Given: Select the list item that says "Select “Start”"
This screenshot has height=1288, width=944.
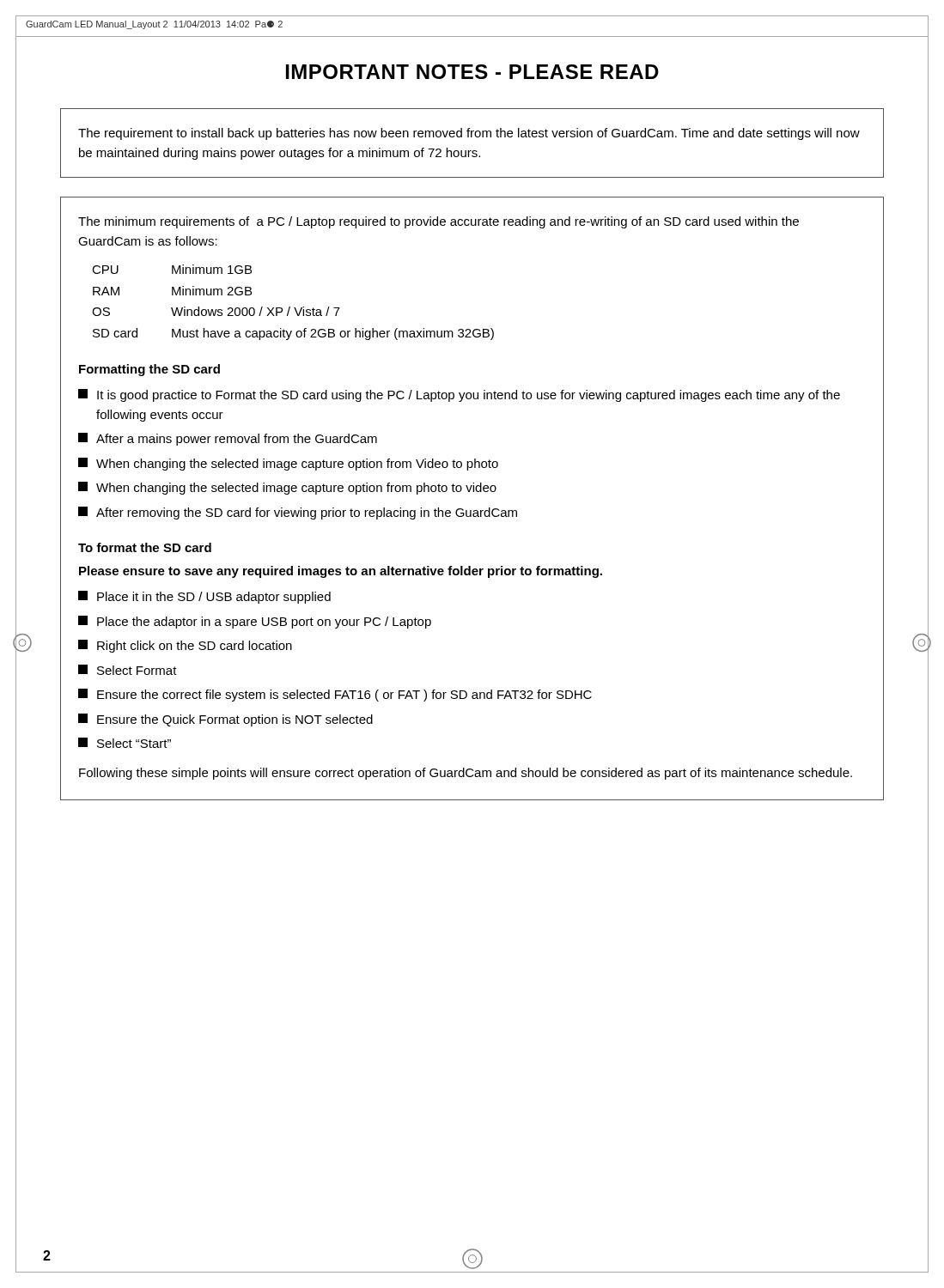Looking at the screenshot, I should click(125, 743).
